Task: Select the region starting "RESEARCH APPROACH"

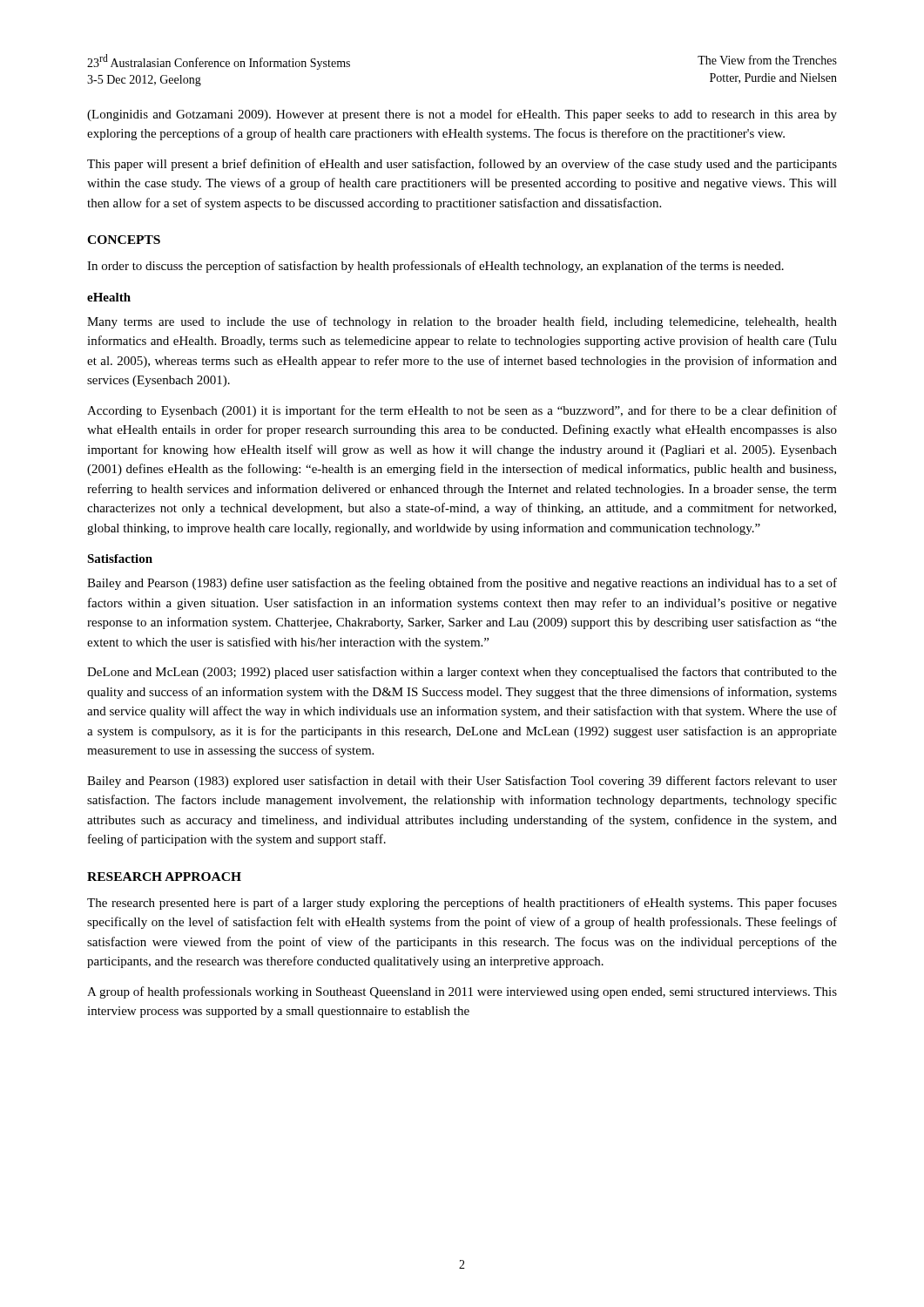Action: tap(164, 876)
